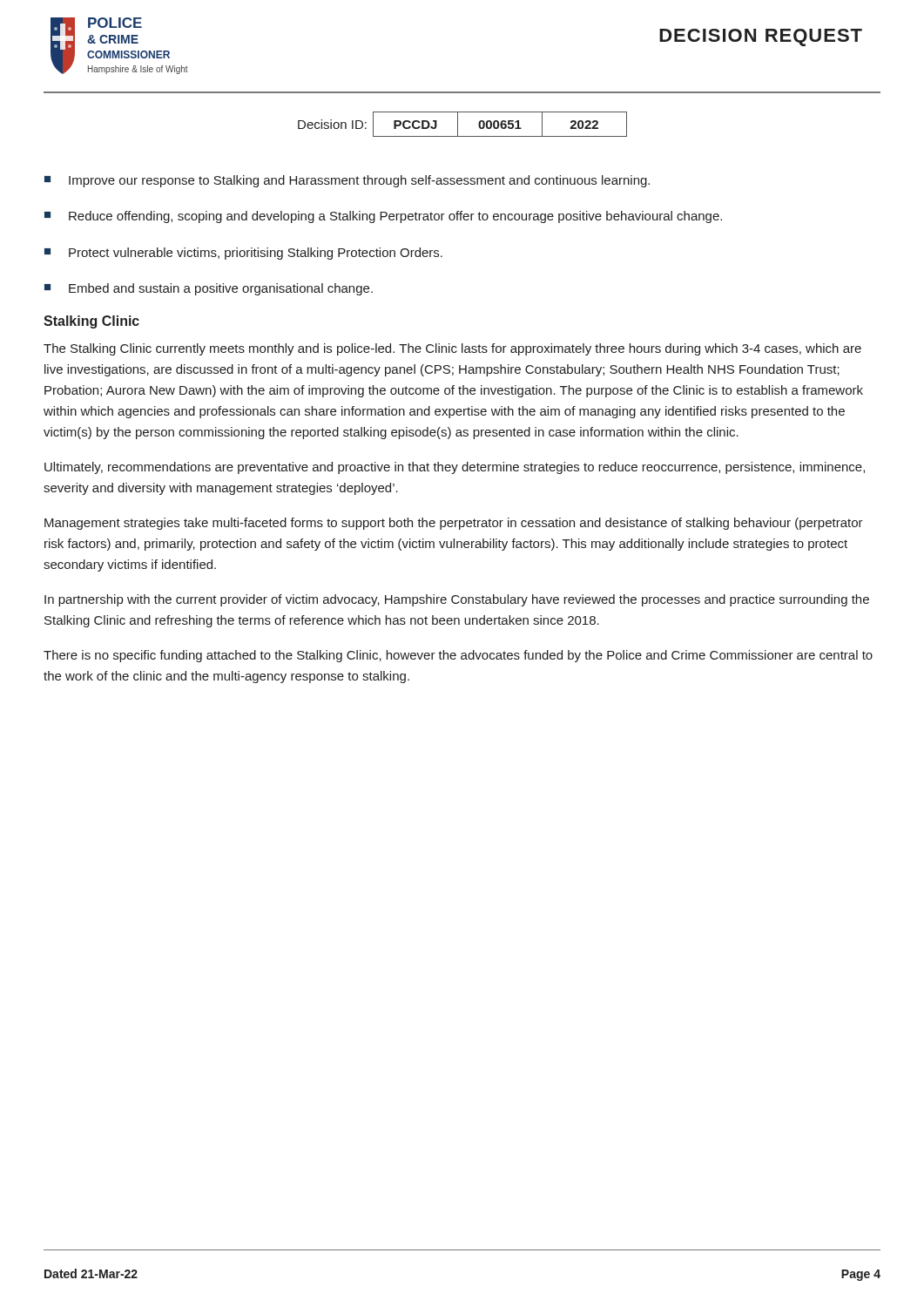Locate the block of text that opens with "In partnership with the current provider"
Screen dimensions: 1307x924
coord(457,610)
